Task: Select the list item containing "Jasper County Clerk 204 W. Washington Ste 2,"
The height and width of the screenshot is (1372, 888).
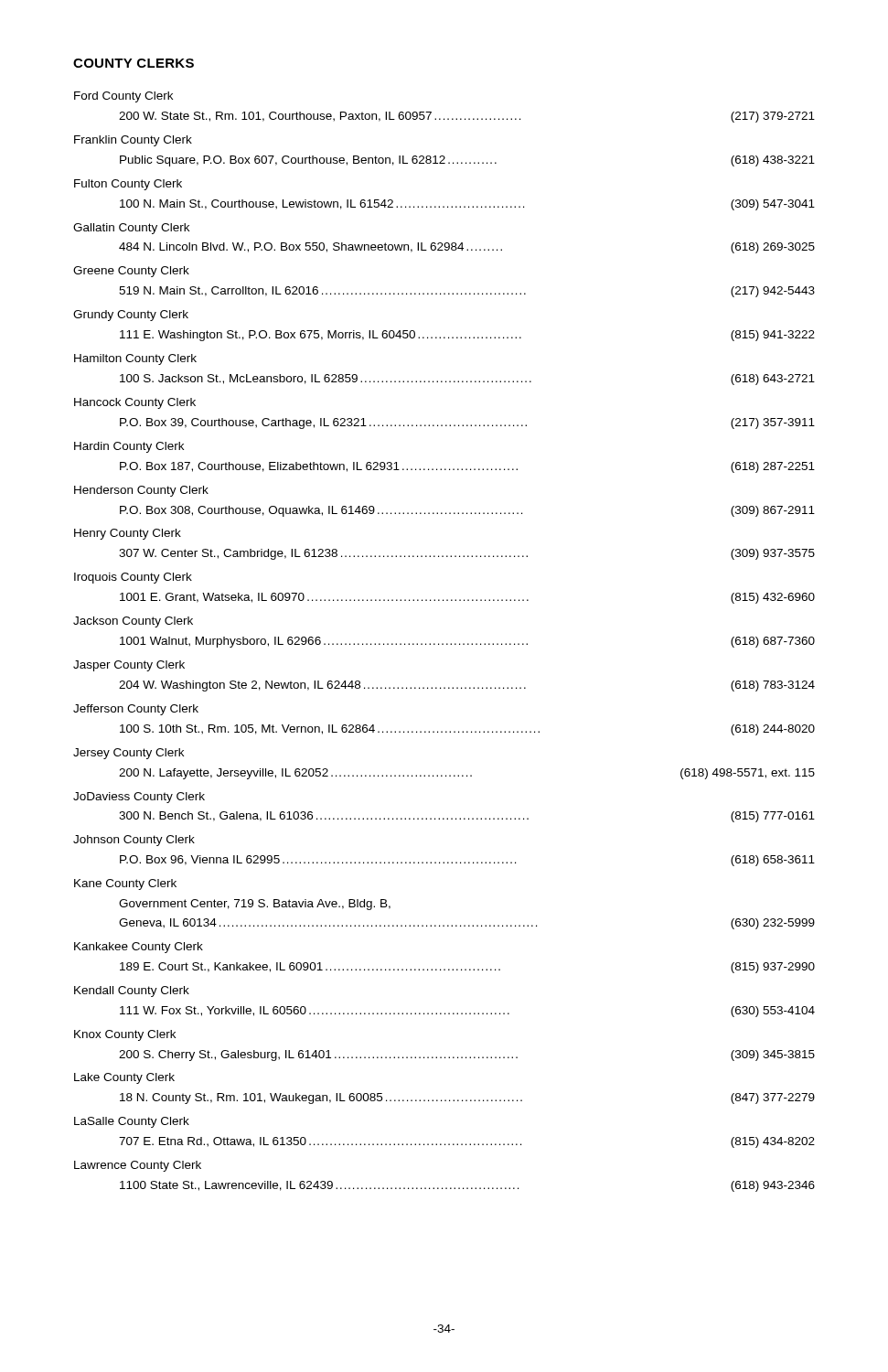Action: click(x=444, y=675)
